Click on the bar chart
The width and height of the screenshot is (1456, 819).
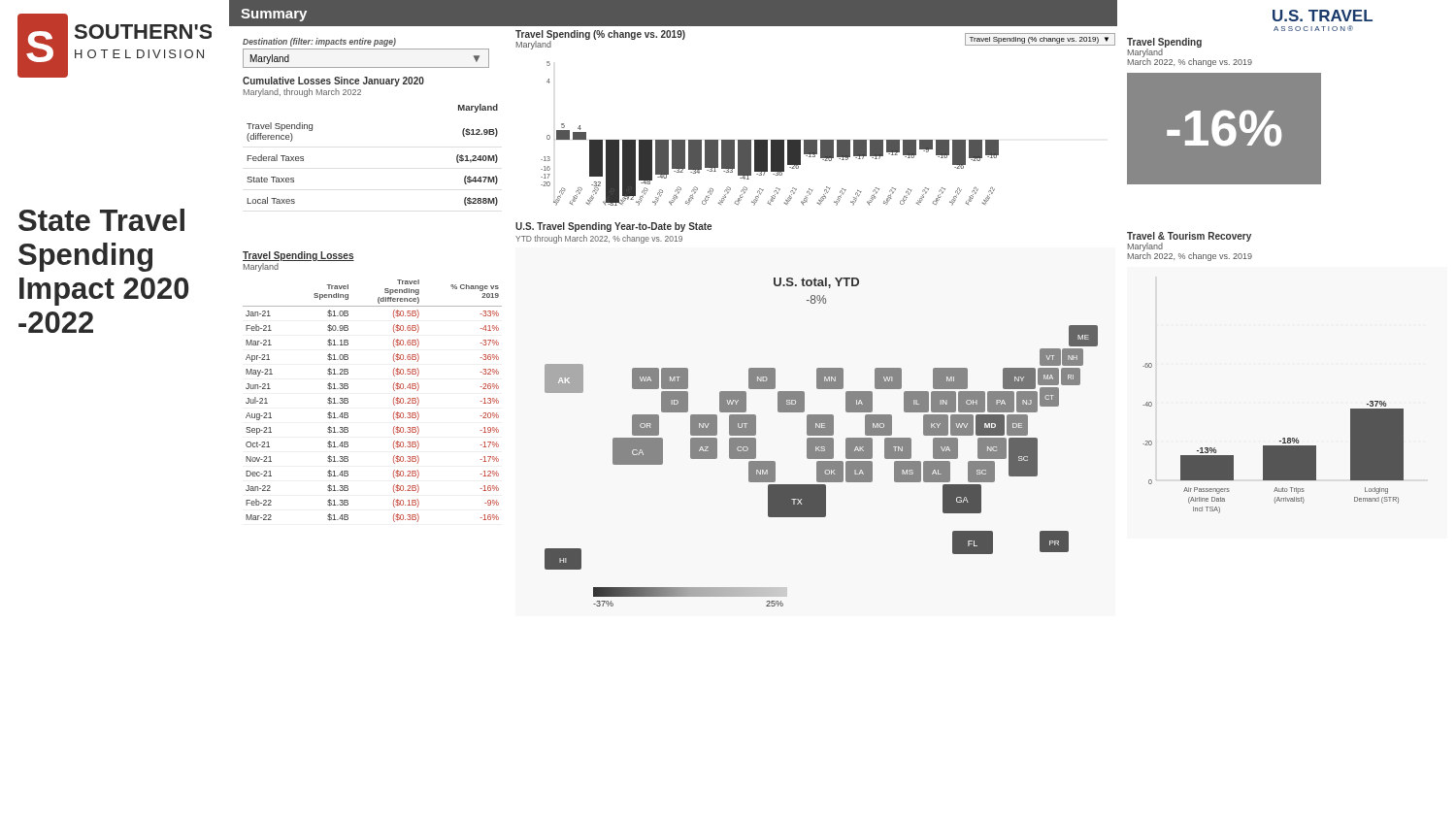pos(815,144)
